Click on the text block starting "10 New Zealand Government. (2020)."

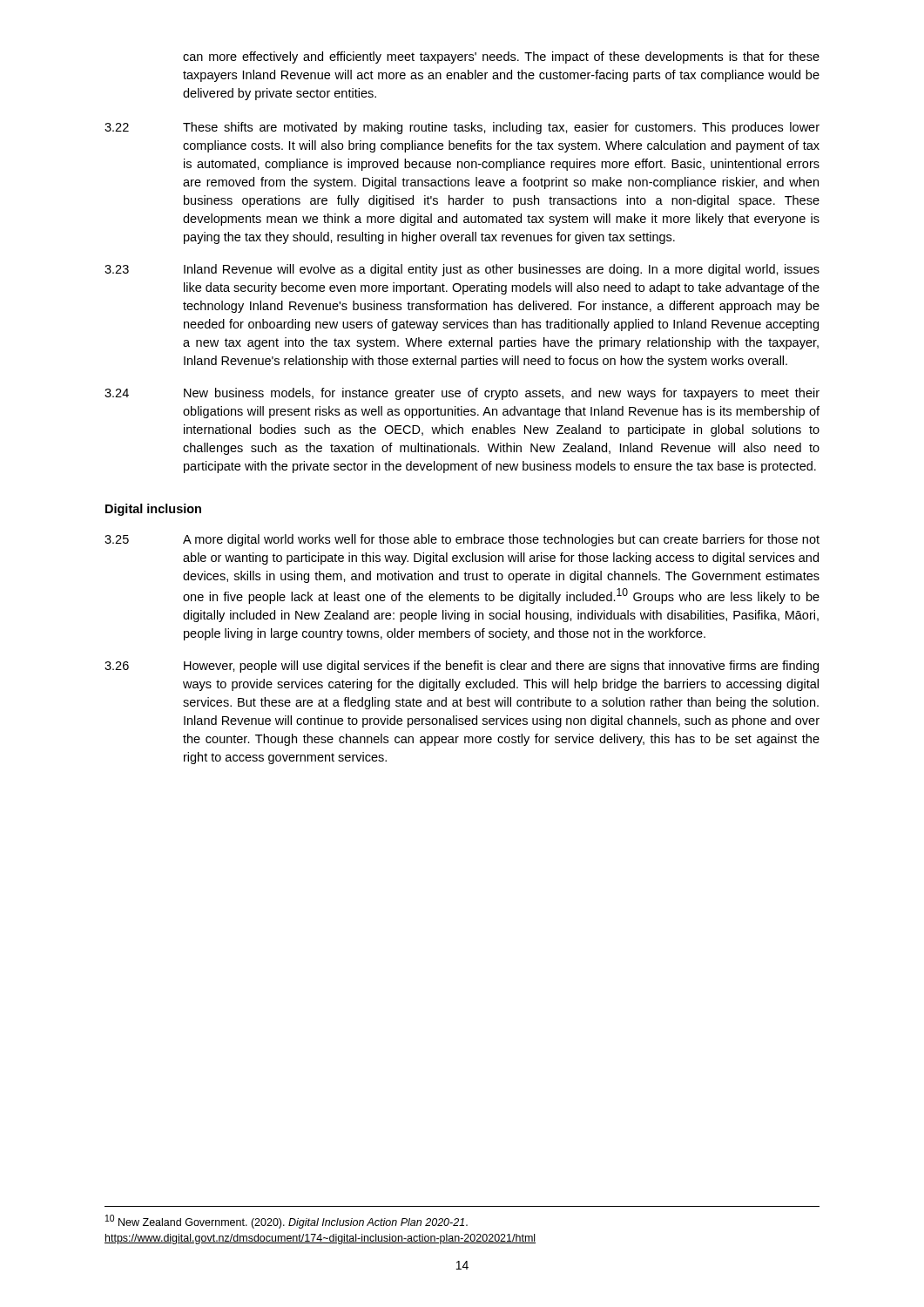[x=320, y=1229]
